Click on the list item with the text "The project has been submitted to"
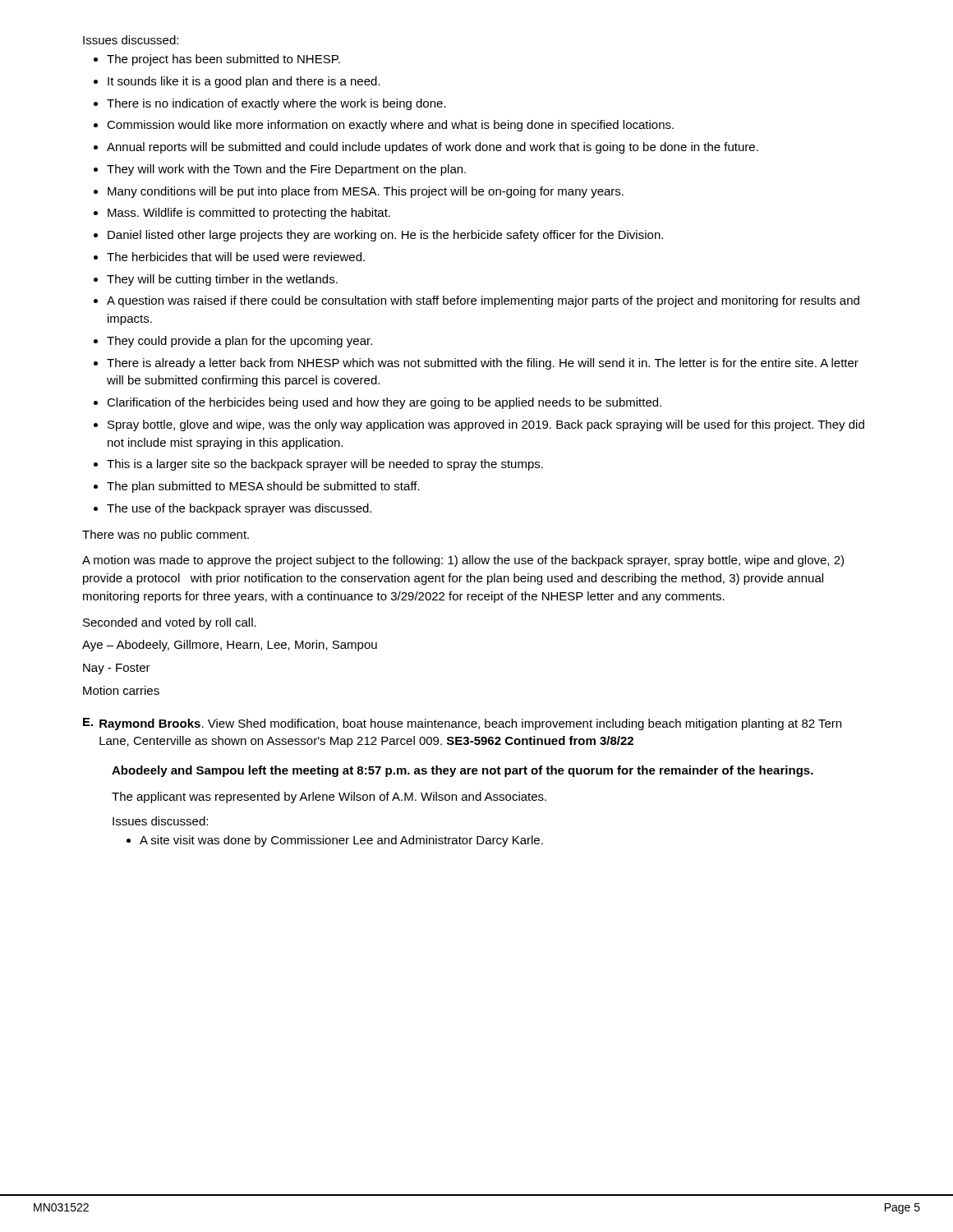The width and height of the screenshot is (953, 1232). coord(224,59)
